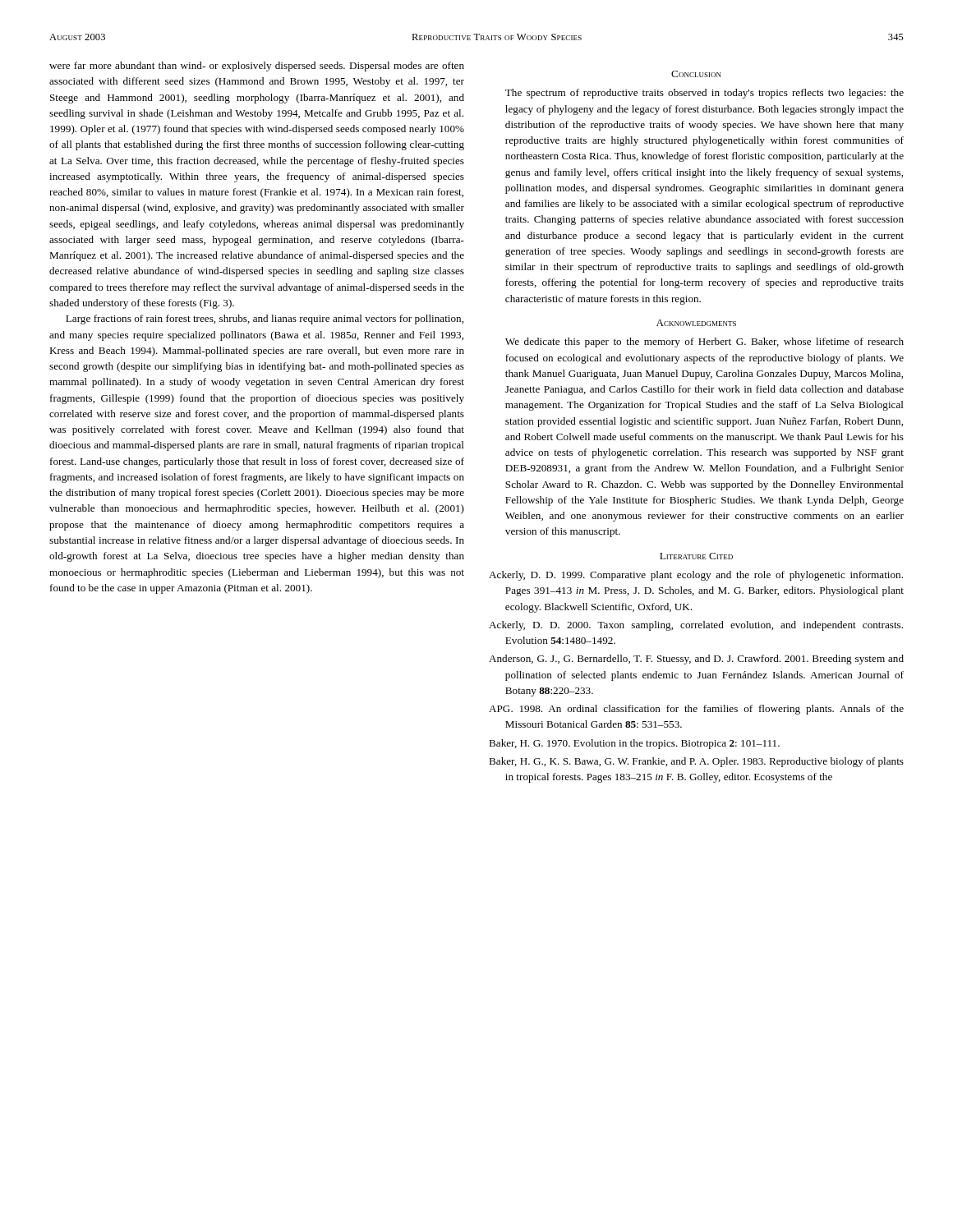Click on the passage starting "Anderson, G. J., G. Bernardello, T."

pyautogui.click(x=696, y=674)
